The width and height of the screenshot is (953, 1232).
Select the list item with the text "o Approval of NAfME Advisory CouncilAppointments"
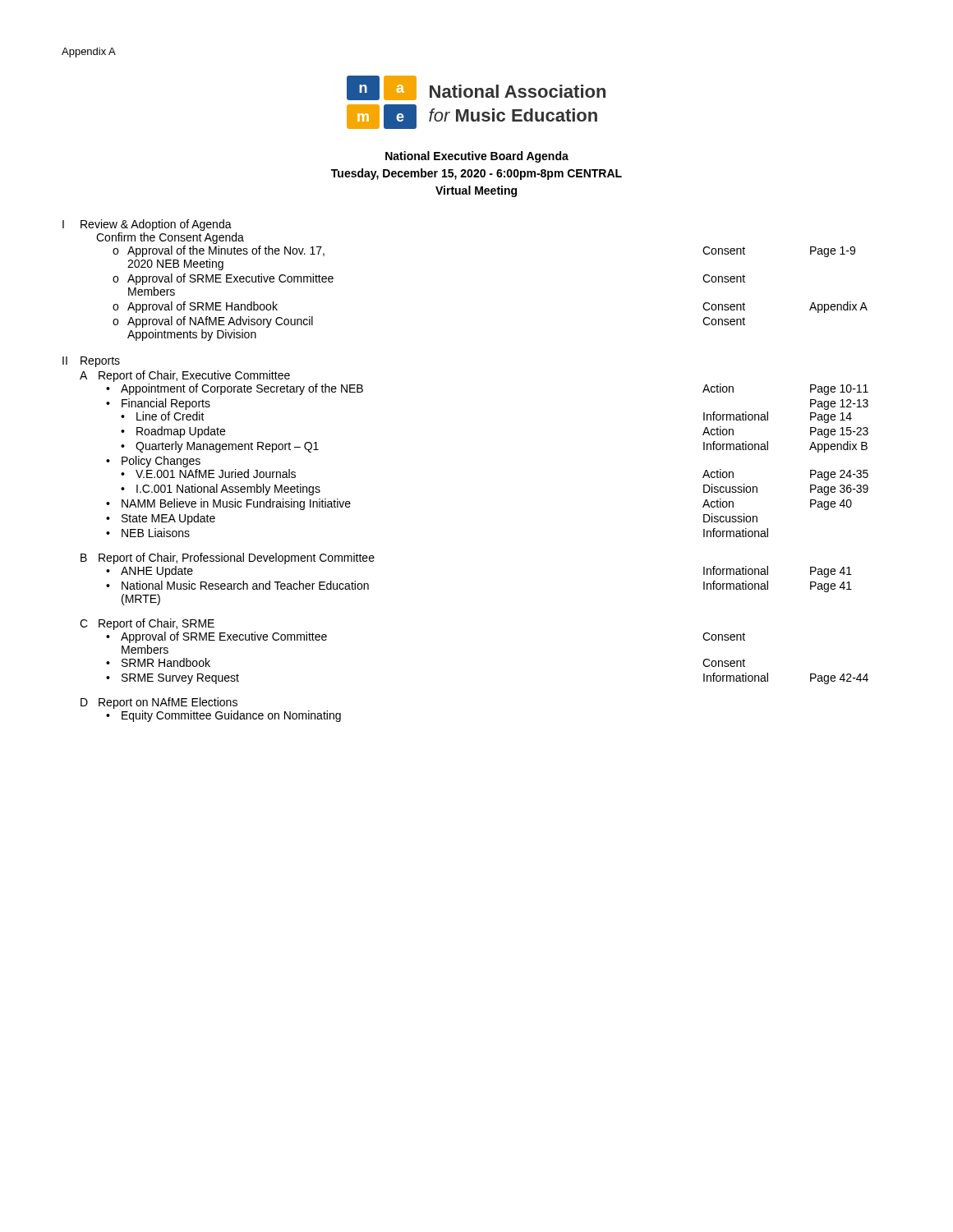pyautogui.click(x=212, y=322)
